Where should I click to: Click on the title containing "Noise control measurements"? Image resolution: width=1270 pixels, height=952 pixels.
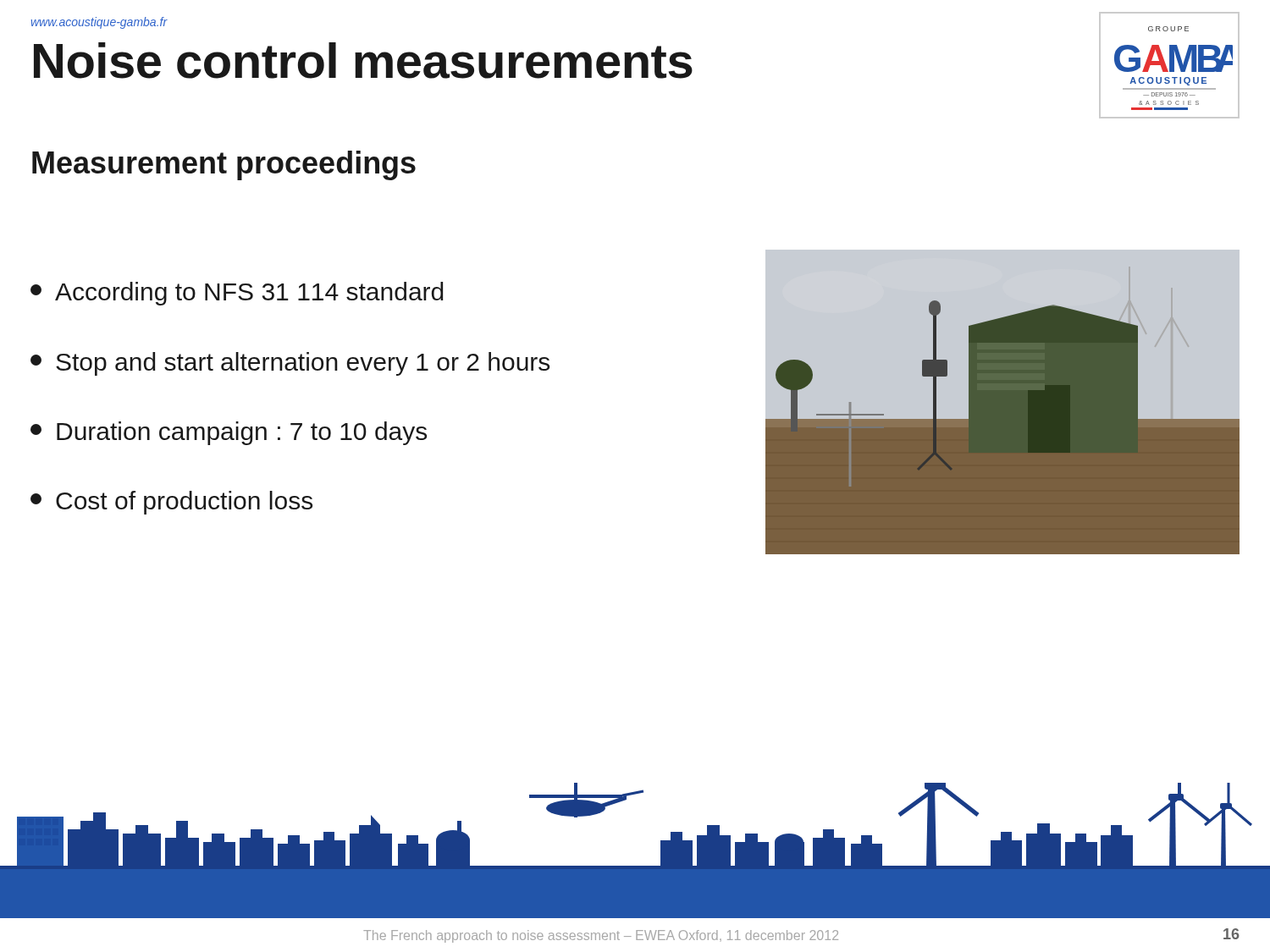362,60
